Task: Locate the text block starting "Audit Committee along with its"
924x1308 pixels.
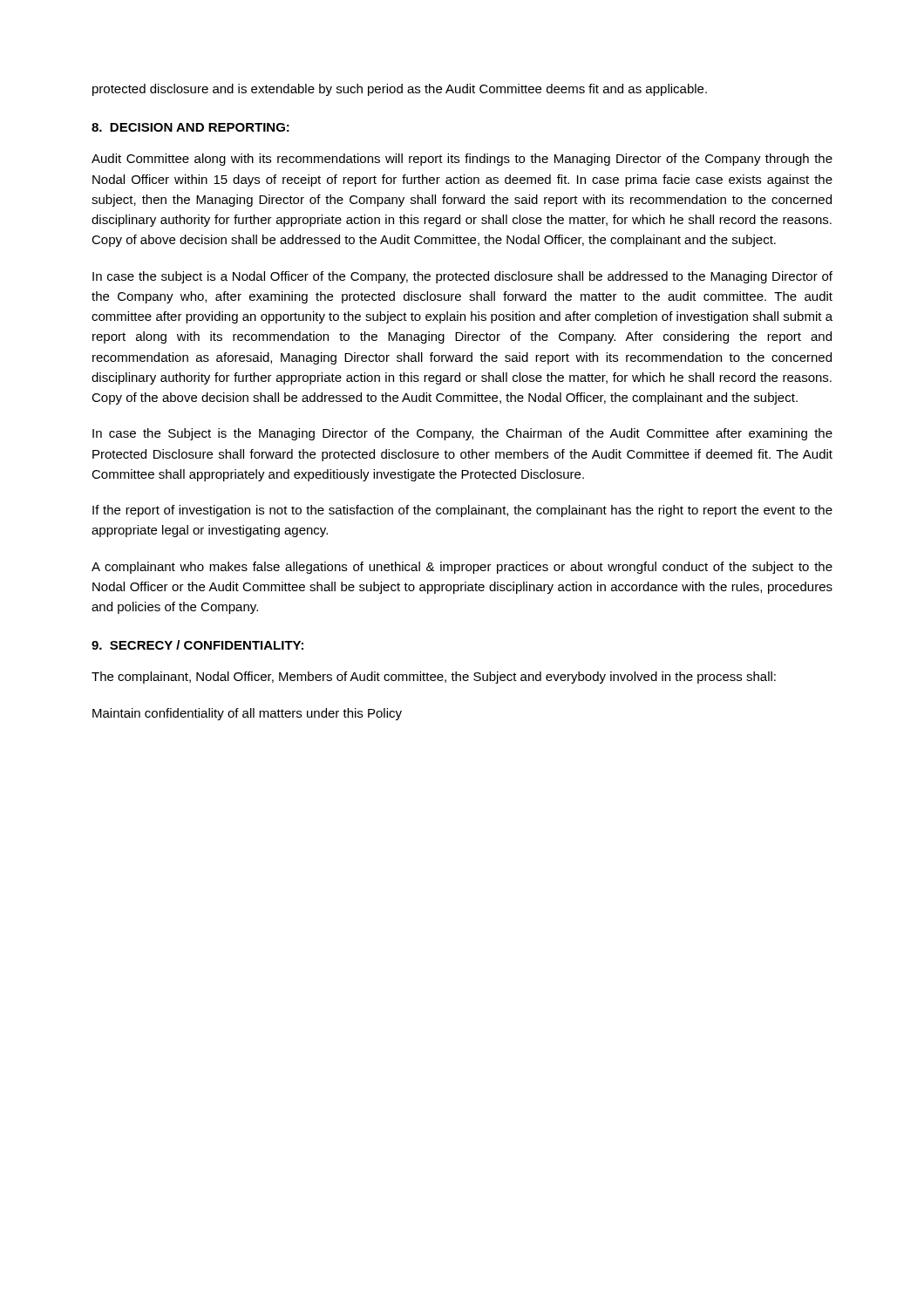Action: pyautogui.click(x=462, y=199)
